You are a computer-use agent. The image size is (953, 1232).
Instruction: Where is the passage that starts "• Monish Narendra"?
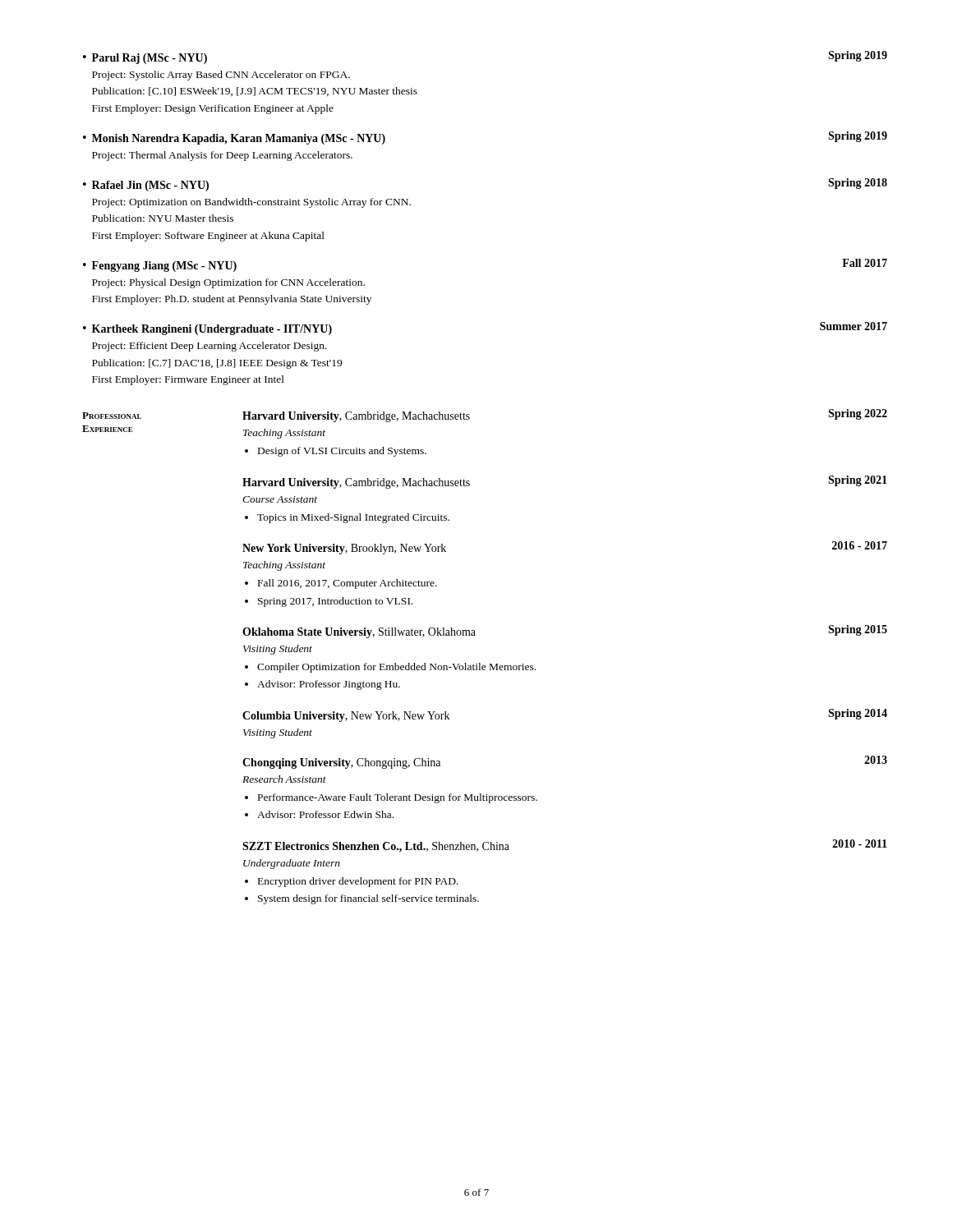(246, 138)
